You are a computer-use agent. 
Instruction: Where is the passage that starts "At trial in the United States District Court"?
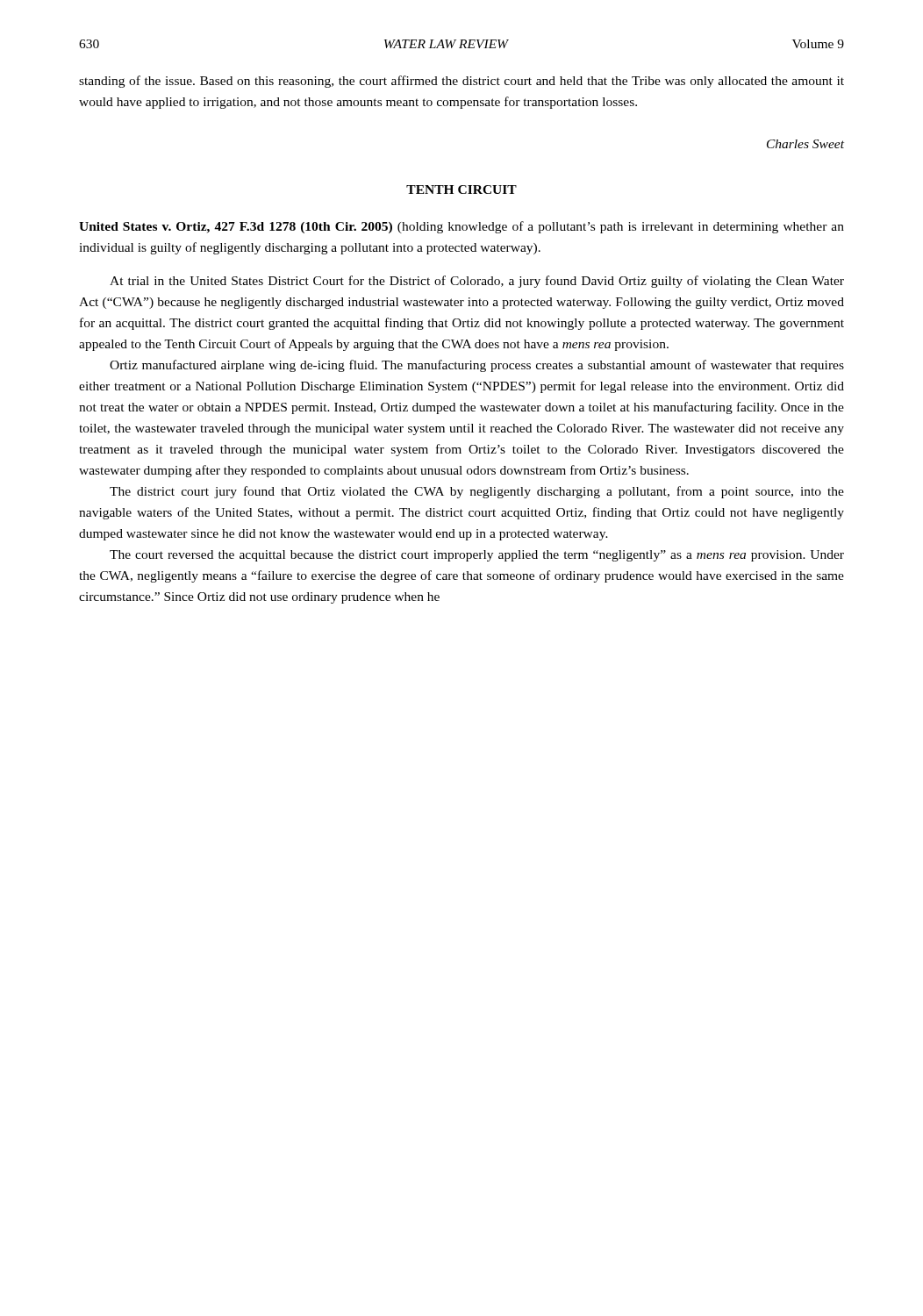[x=462, y=312]
